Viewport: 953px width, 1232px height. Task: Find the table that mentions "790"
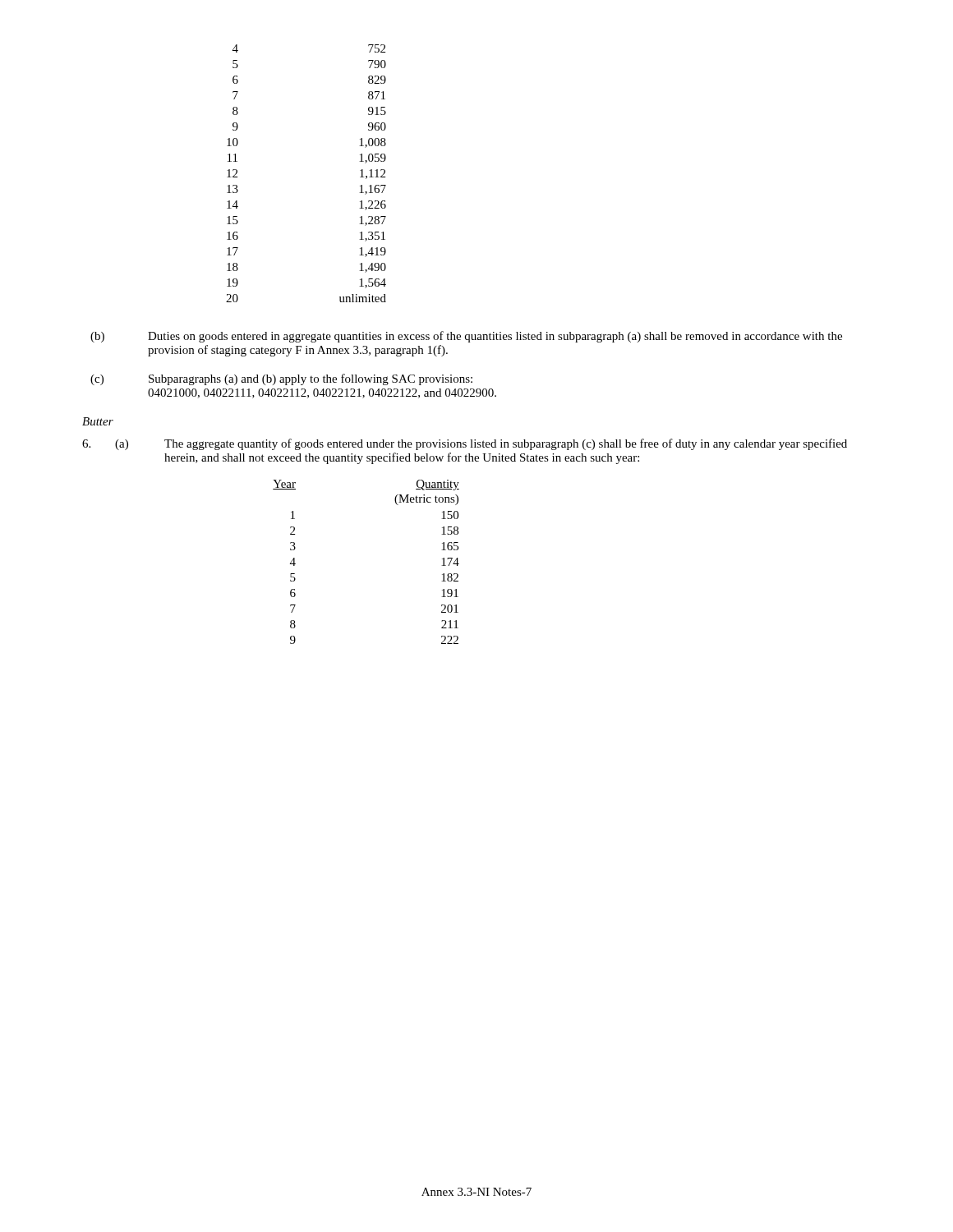tap(530, 174)
